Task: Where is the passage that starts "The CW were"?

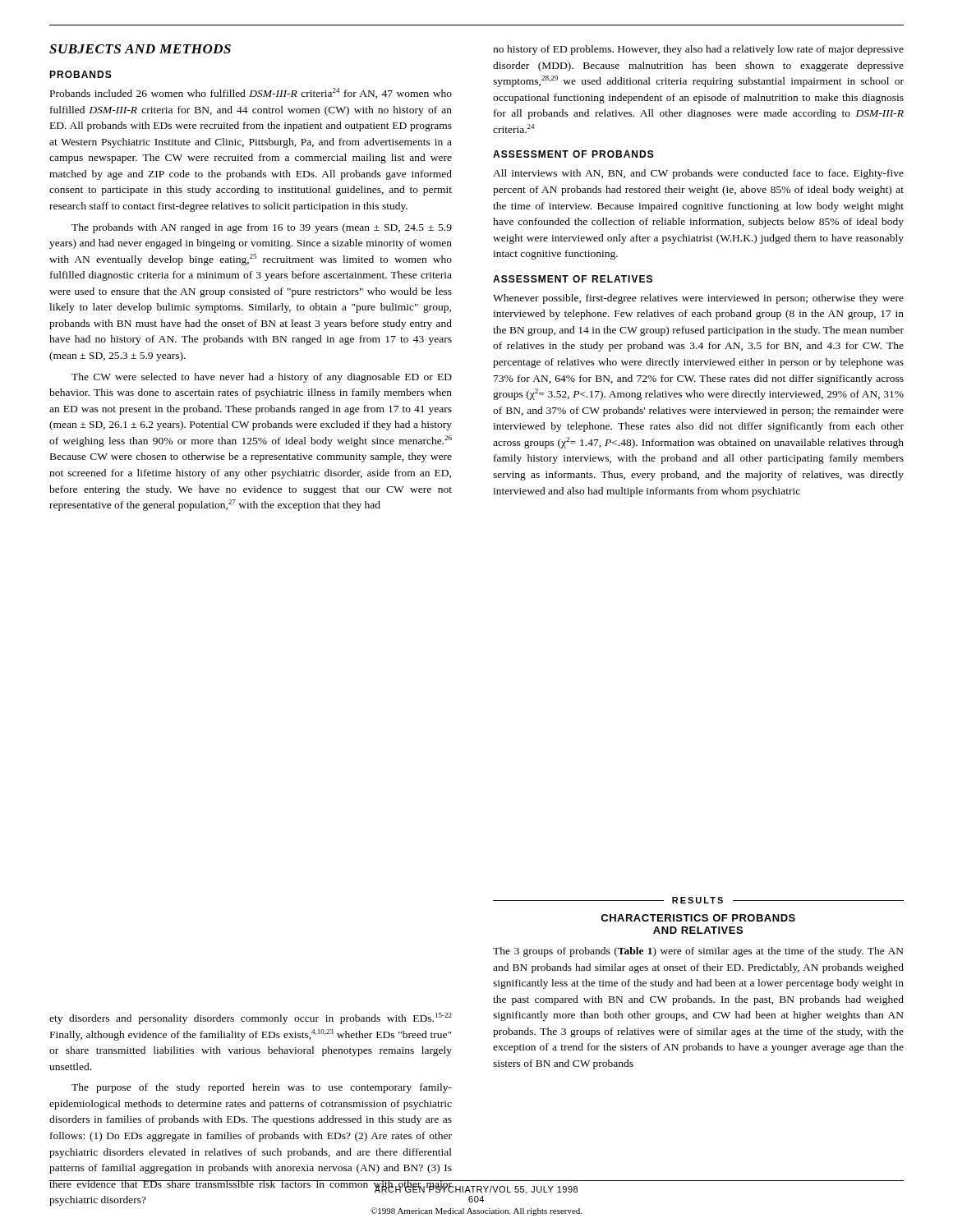Action: click(x=251, y=441)
